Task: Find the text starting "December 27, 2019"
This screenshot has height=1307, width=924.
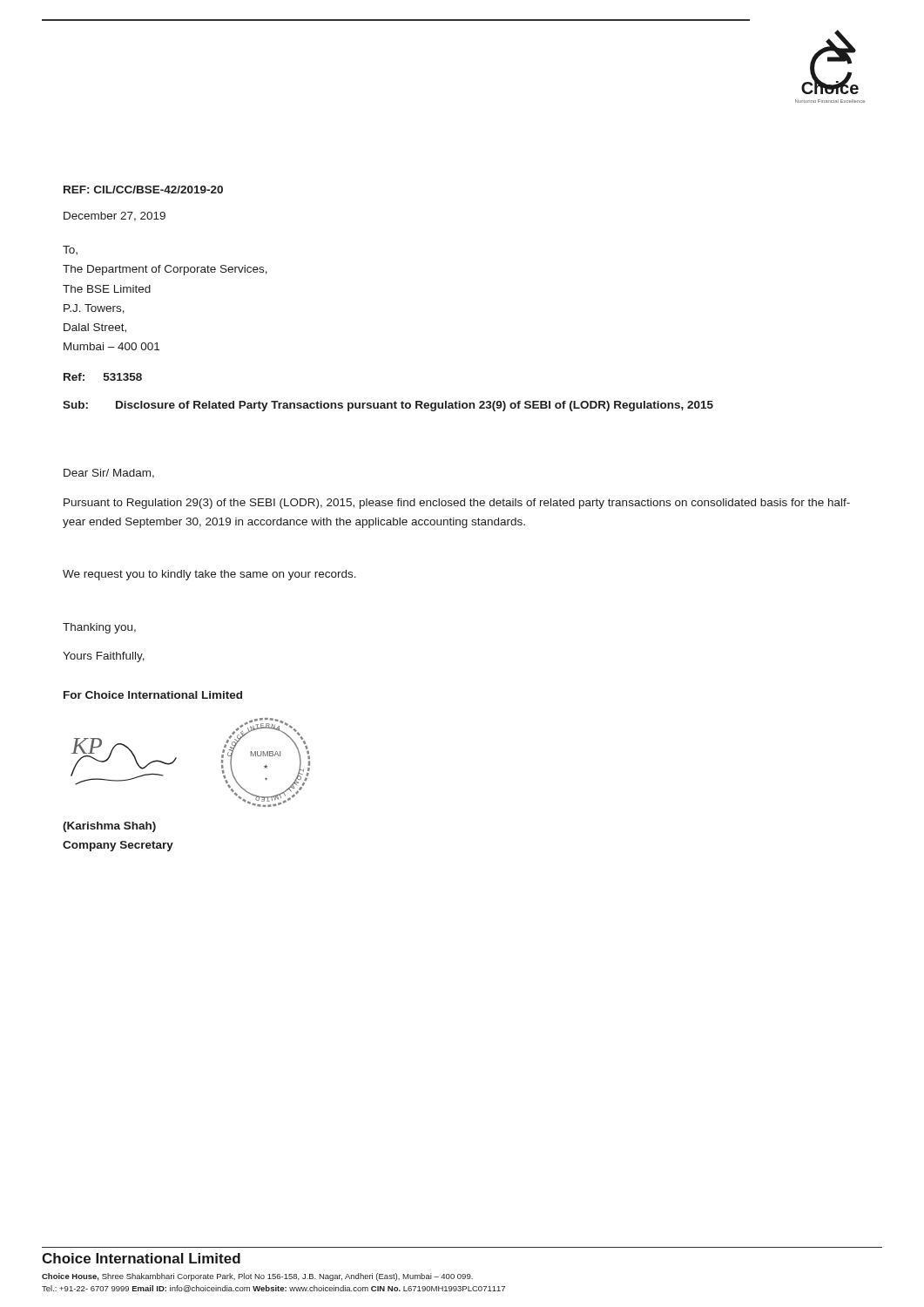Action: (114, 216)
